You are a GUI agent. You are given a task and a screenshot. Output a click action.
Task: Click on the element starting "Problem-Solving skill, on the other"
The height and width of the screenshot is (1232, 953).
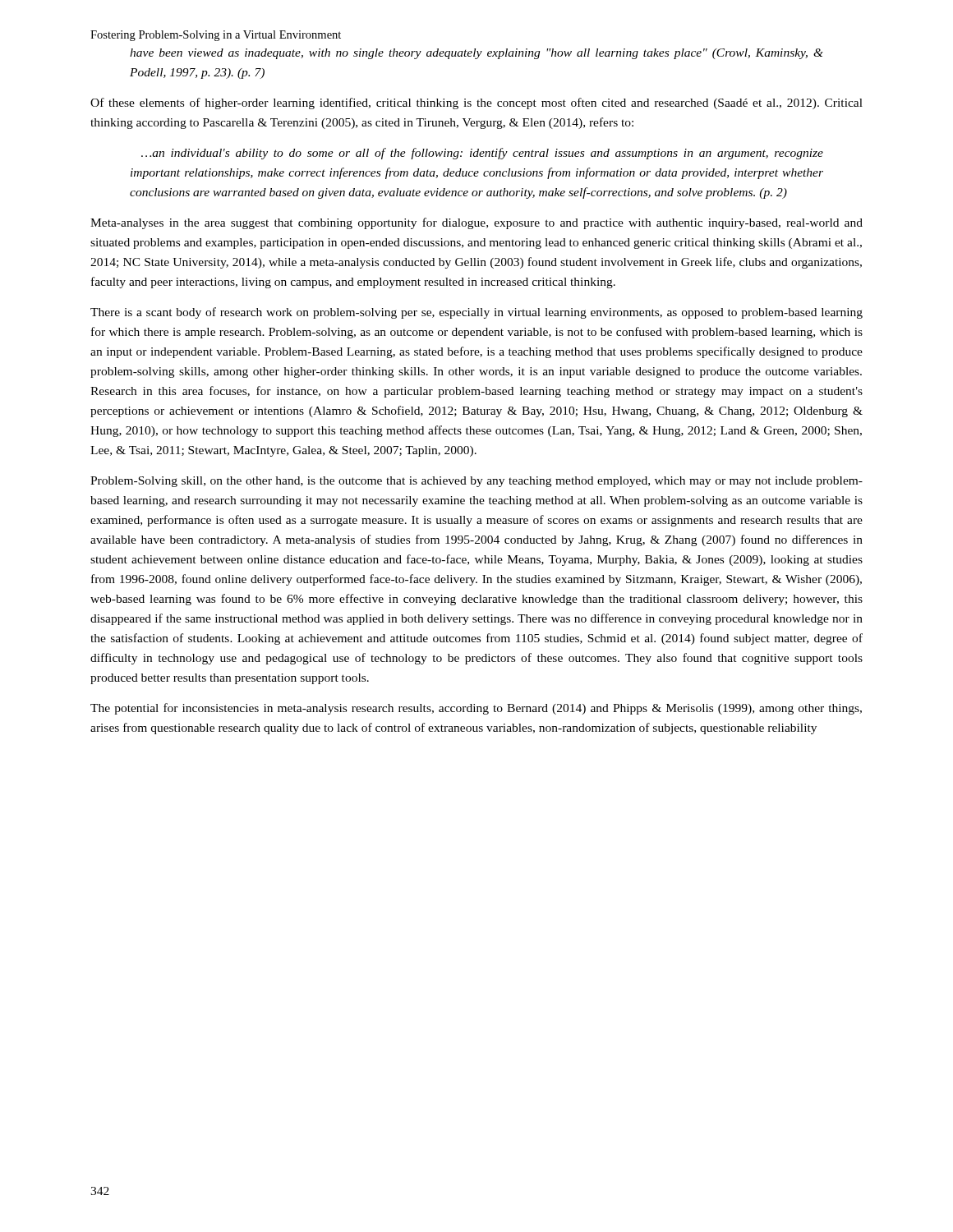click(476, 579)
